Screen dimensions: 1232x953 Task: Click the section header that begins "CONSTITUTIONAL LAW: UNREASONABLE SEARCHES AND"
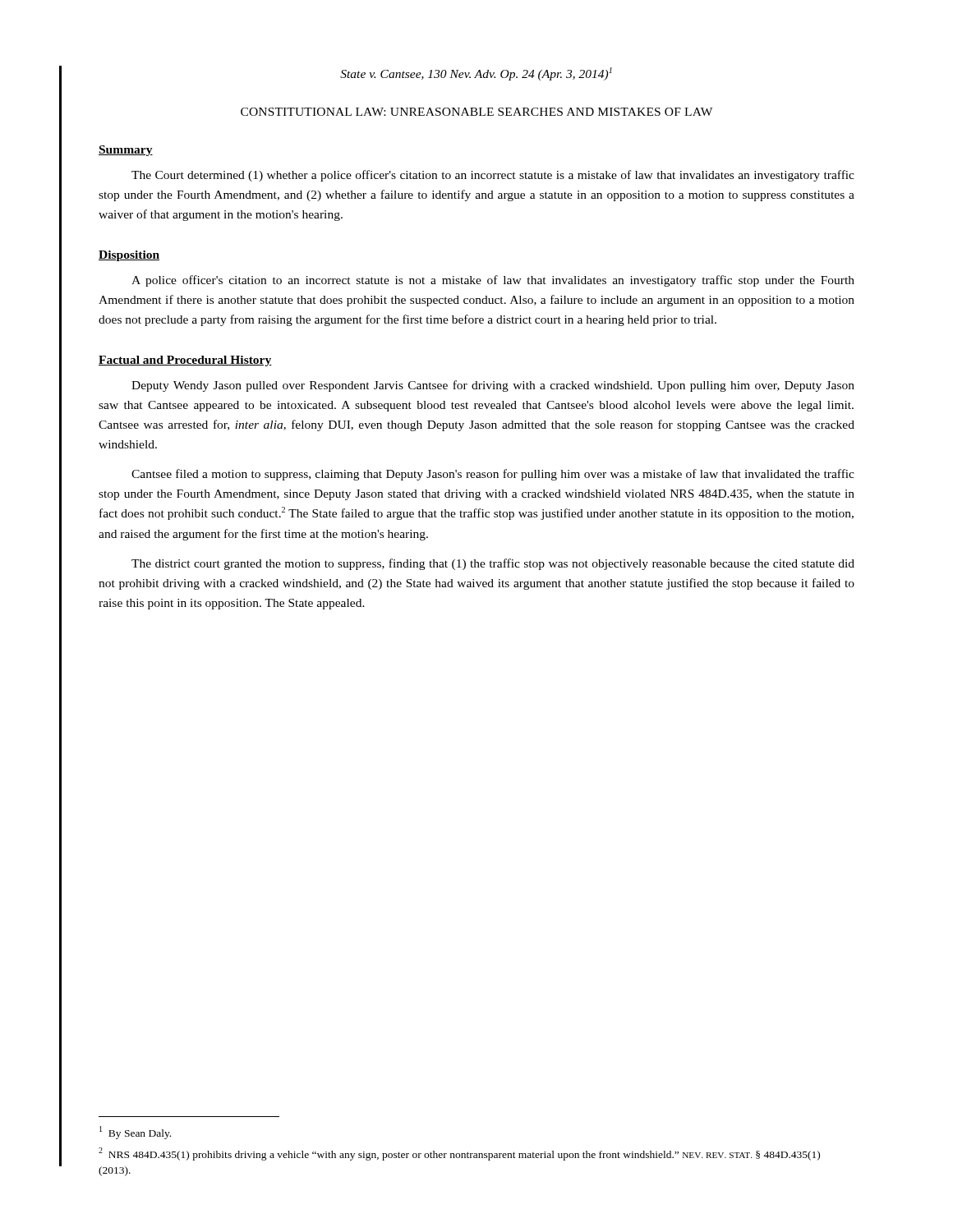(476, 111)
